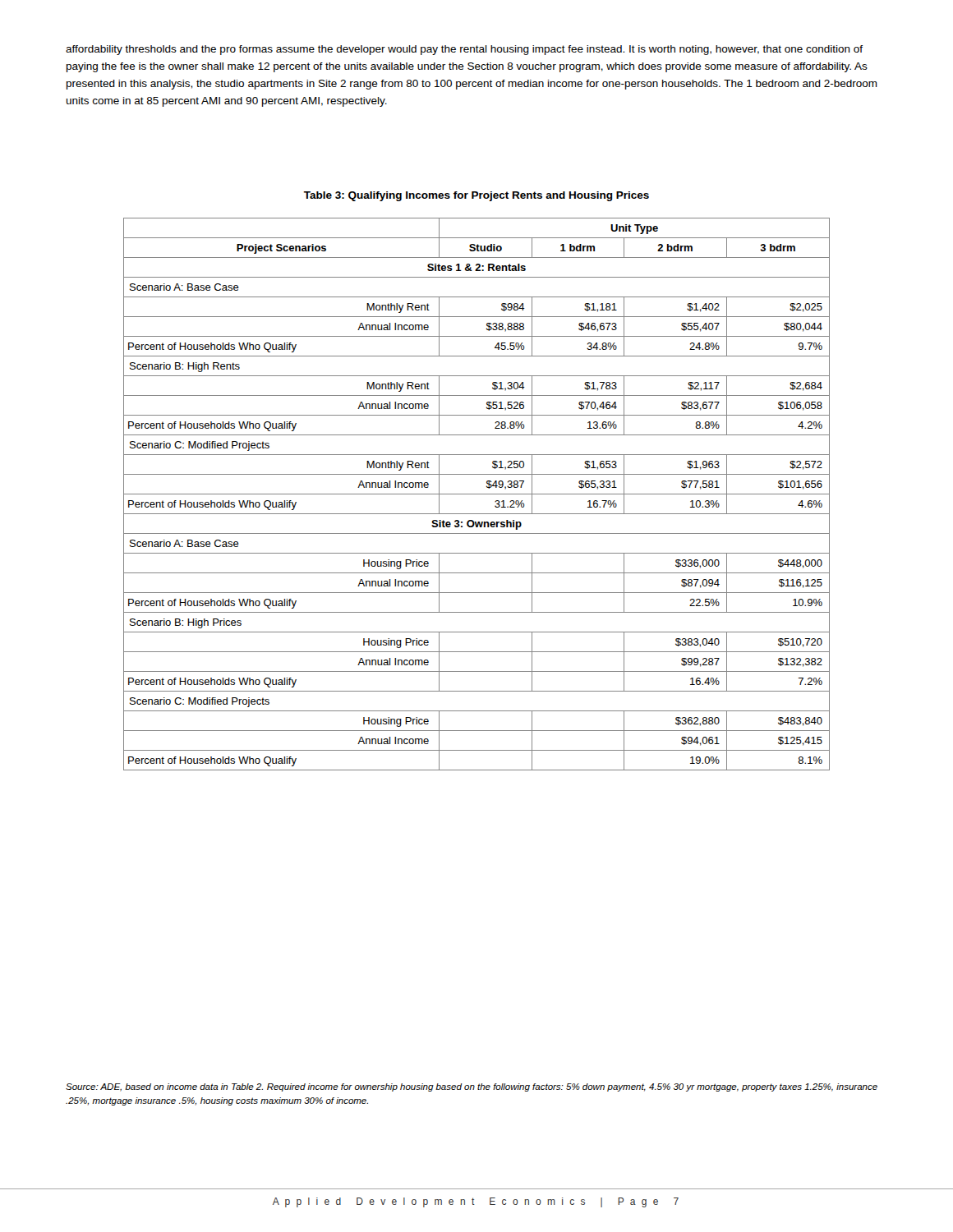
Task: Point to the block beginning "affordability thresholds and the"
Action: point(472,75)
